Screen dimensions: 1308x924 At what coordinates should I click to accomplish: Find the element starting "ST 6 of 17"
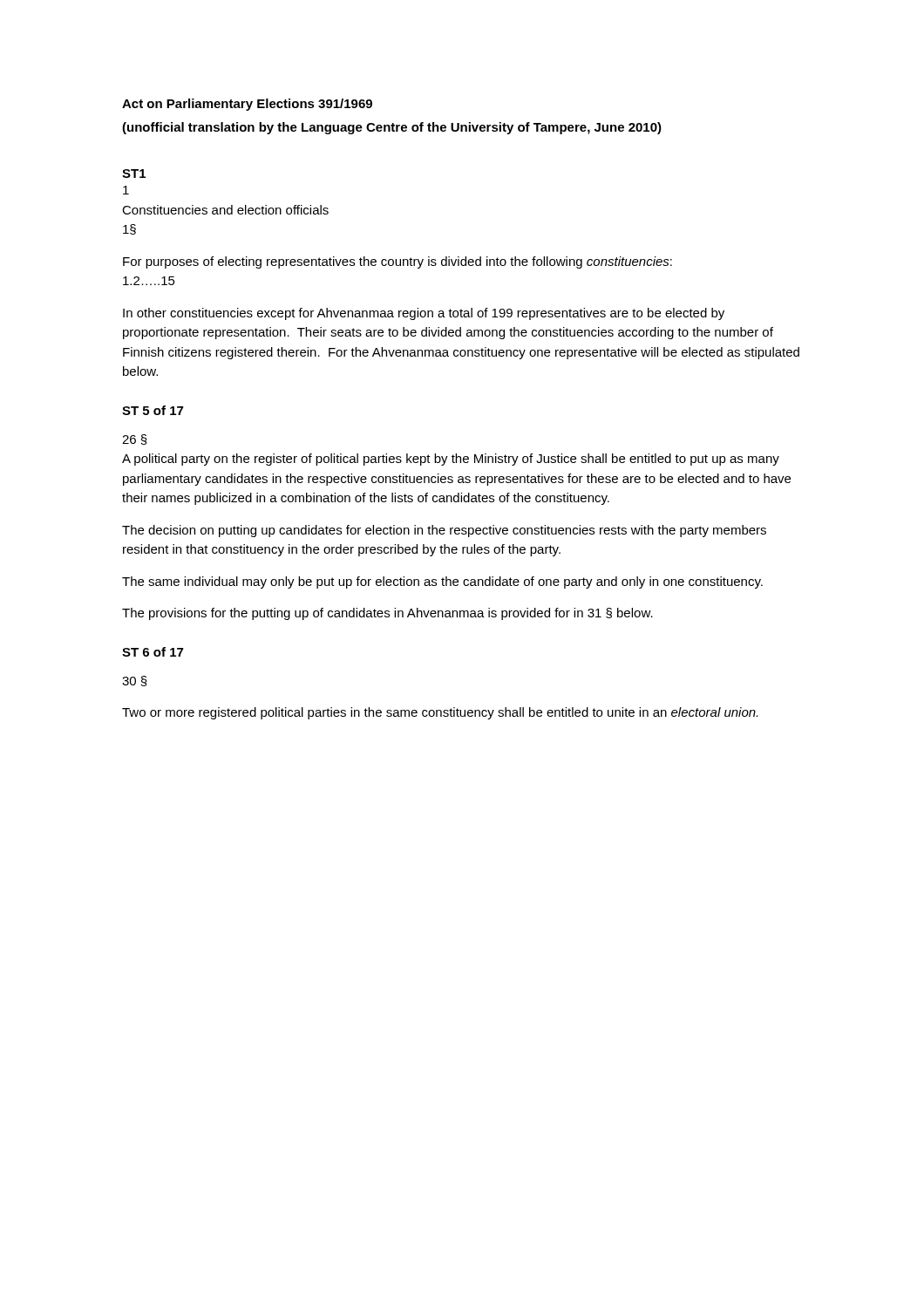pos(153,651)
